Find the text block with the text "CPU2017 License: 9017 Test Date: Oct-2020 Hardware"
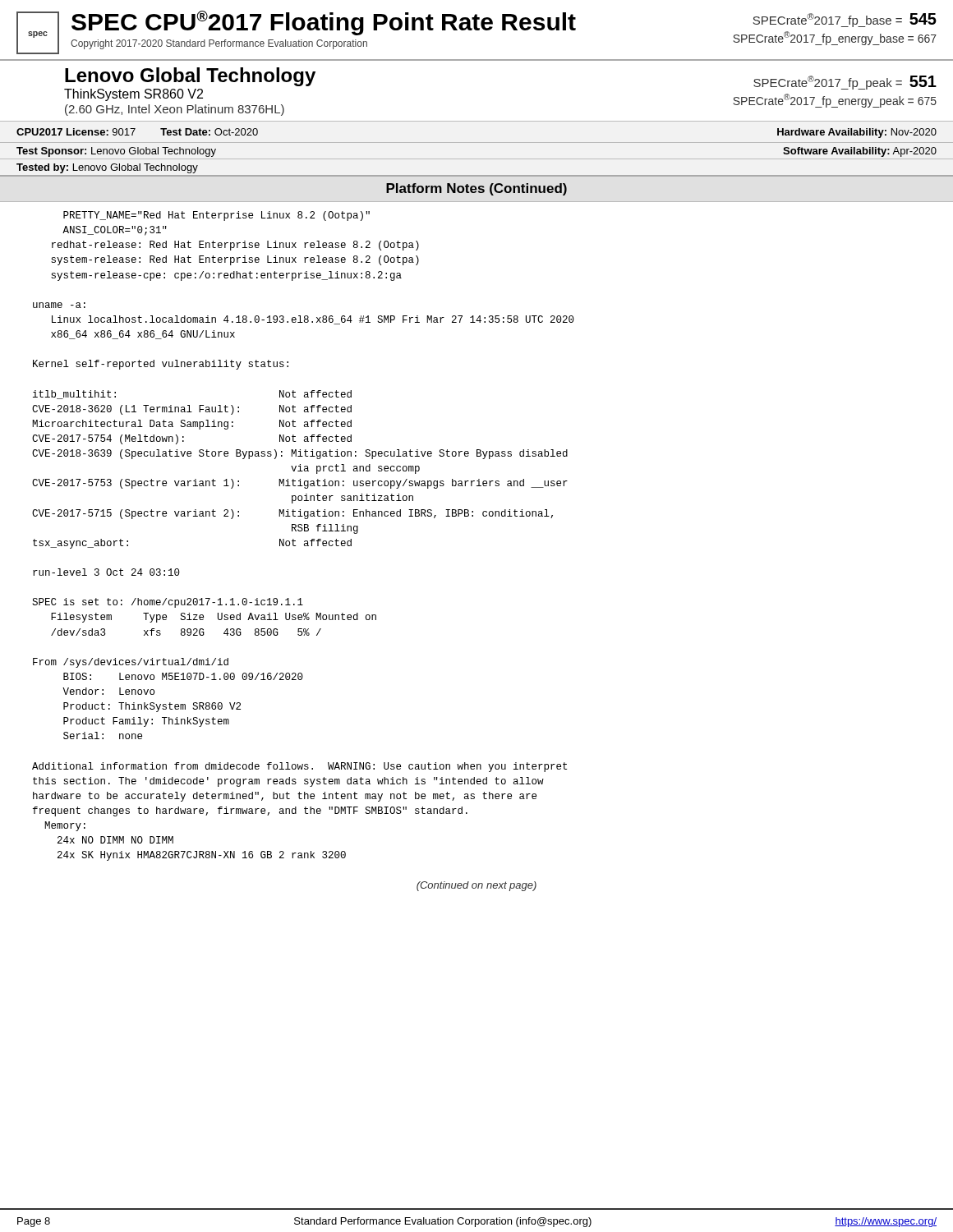 pos(476,132)
